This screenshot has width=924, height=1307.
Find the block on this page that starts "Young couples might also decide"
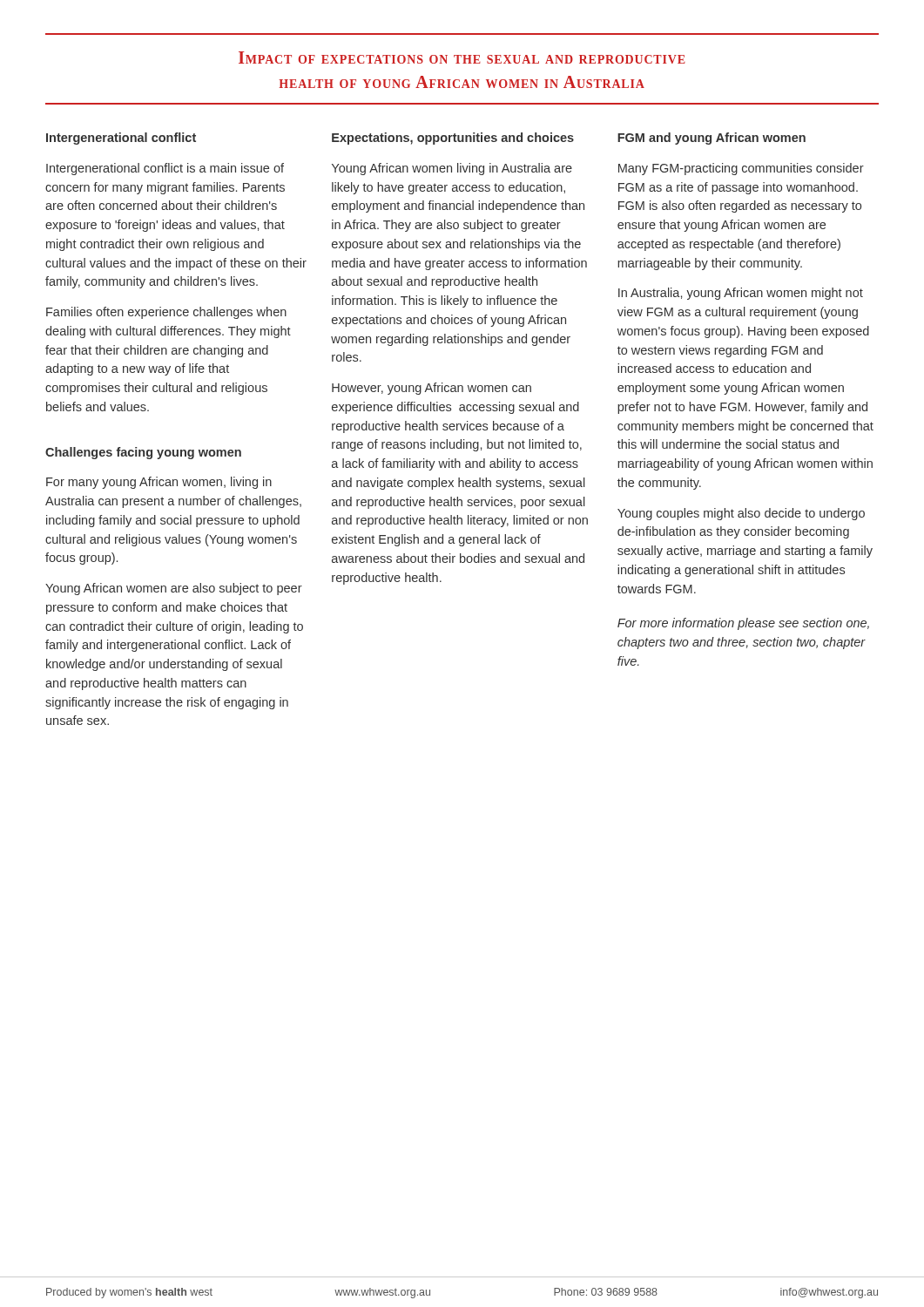[748, 551]
